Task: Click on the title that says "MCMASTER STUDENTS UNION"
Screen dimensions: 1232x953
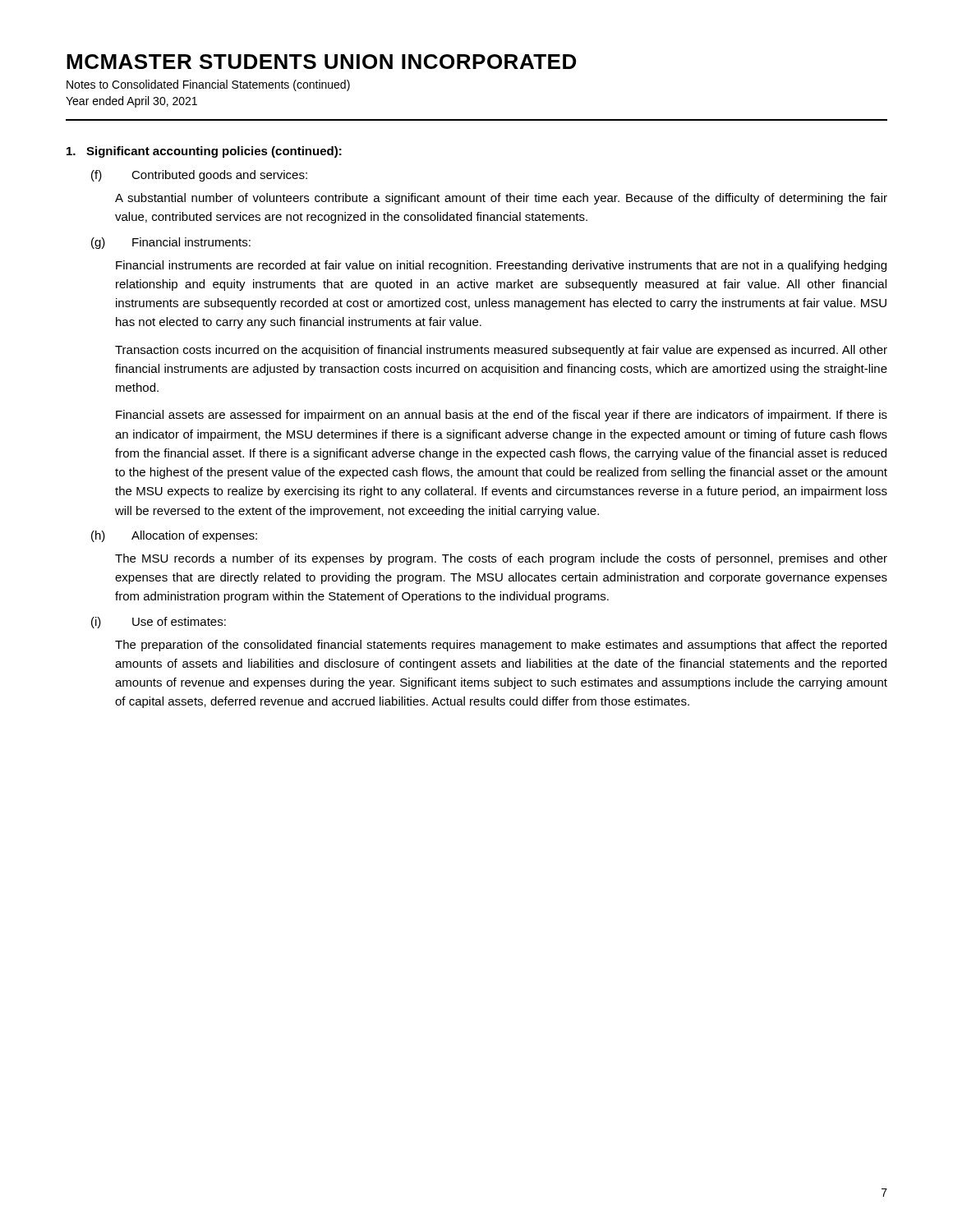Action: (322, 62)
